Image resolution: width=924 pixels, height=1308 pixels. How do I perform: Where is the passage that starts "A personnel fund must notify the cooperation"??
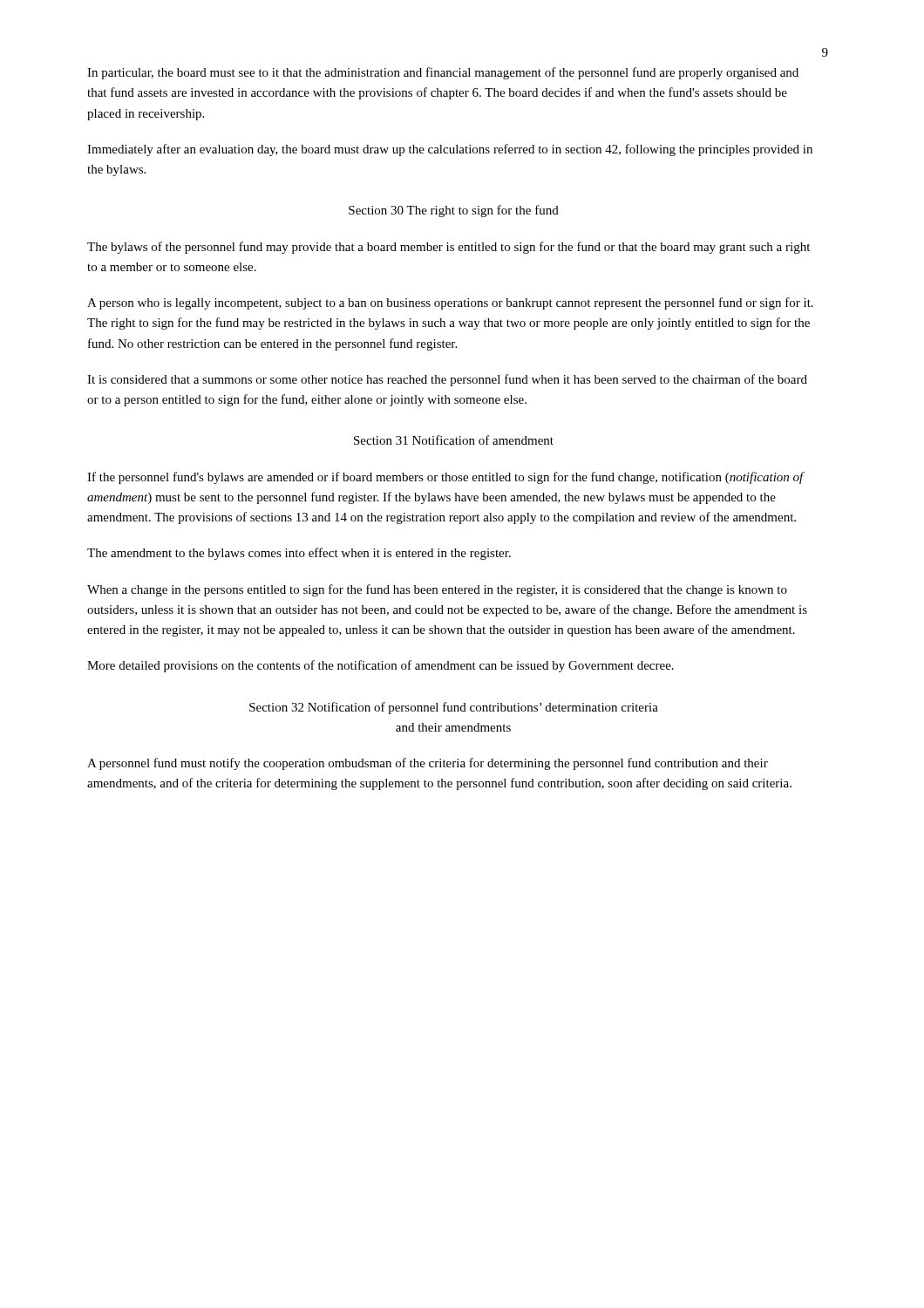440,773
